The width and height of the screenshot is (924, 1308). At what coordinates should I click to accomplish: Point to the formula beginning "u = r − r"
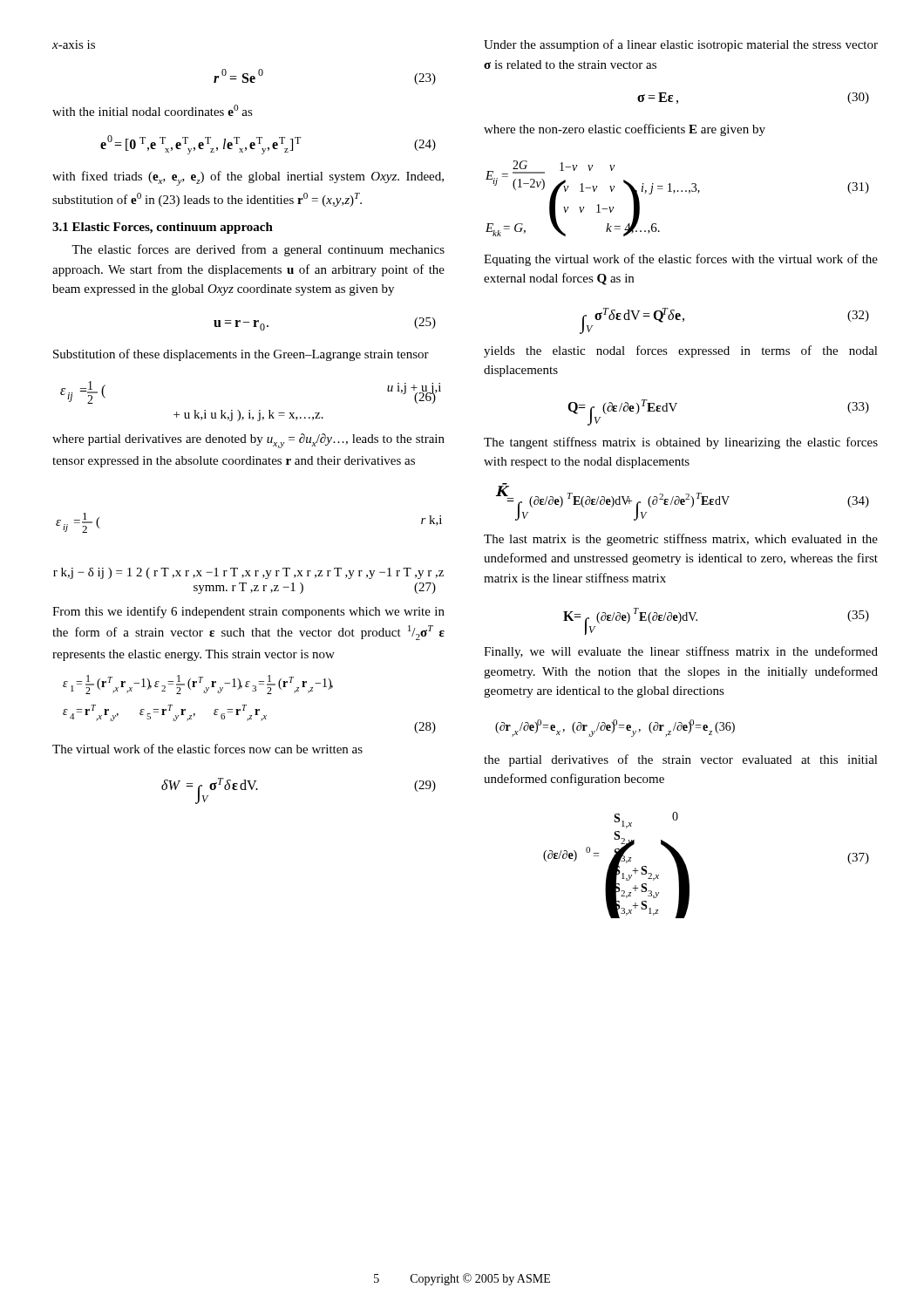[x=238, y=324]
